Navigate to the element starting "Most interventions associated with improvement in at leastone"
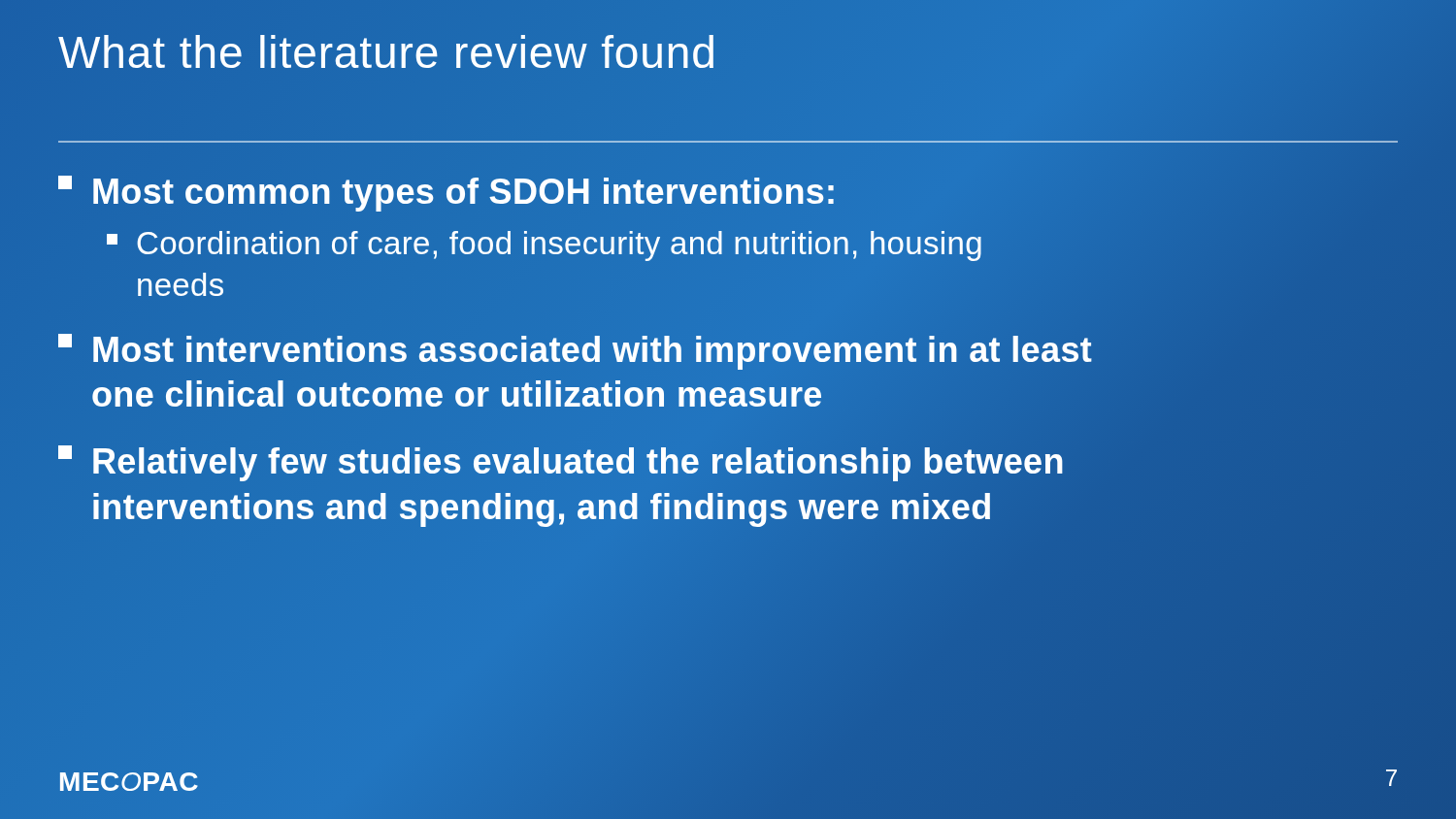The height and width of the screenshot is (819, 1456). point(575,373)
